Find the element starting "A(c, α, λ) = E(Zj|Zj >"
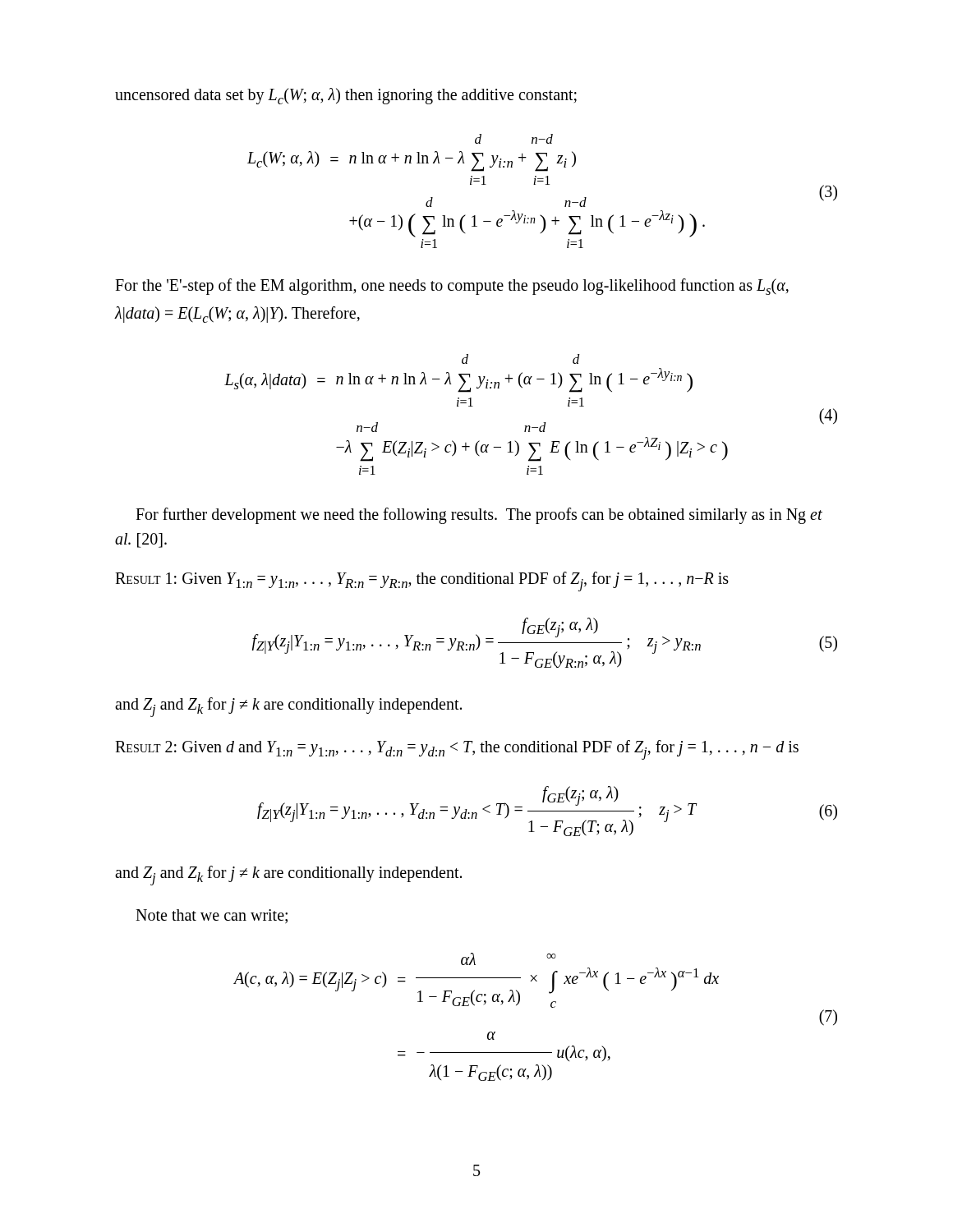Image resolution: width=953 pixels, height=1232 pixels. (x=468, y=959)
